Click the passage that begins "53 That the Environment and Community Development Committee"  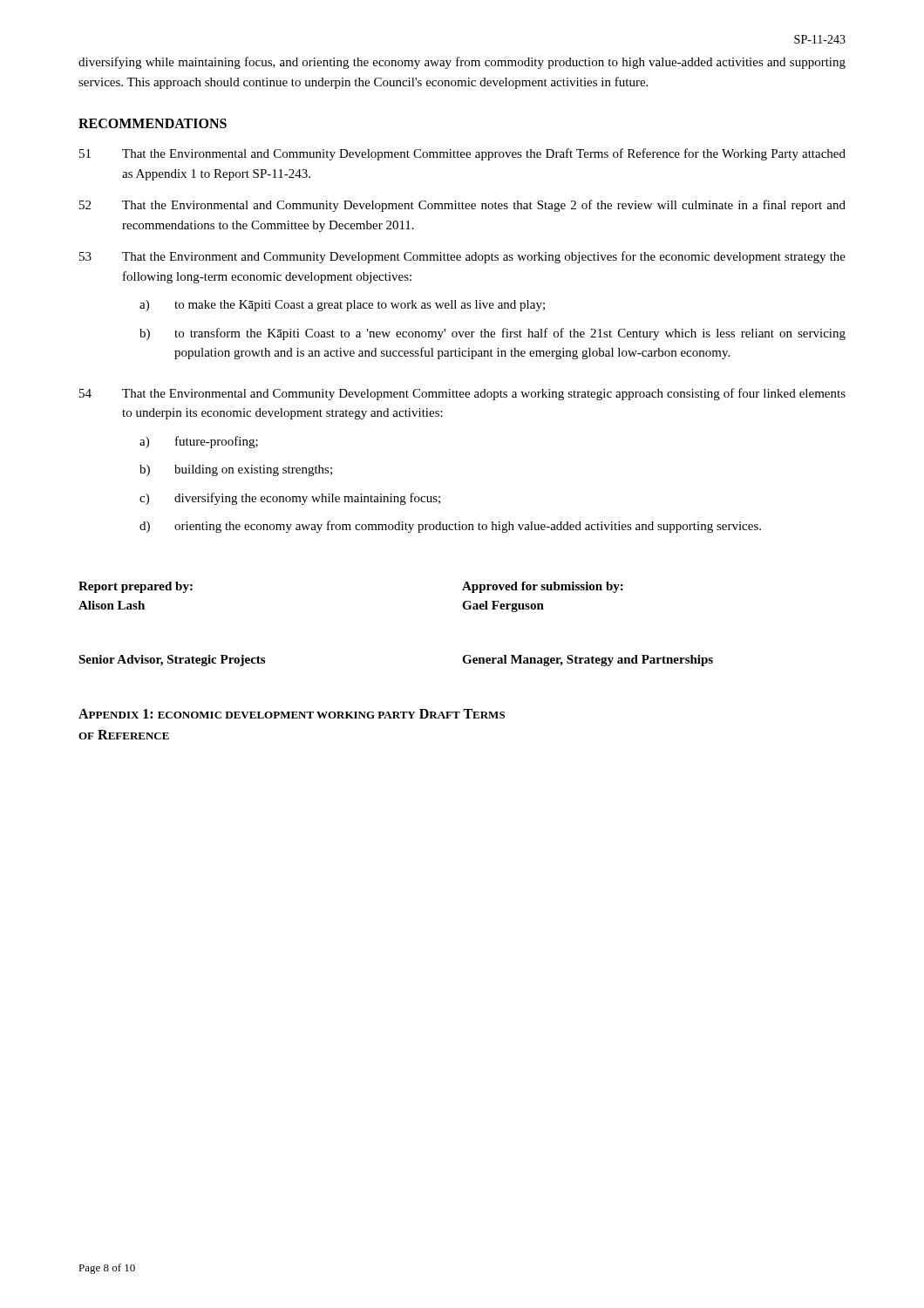(462, 309)
